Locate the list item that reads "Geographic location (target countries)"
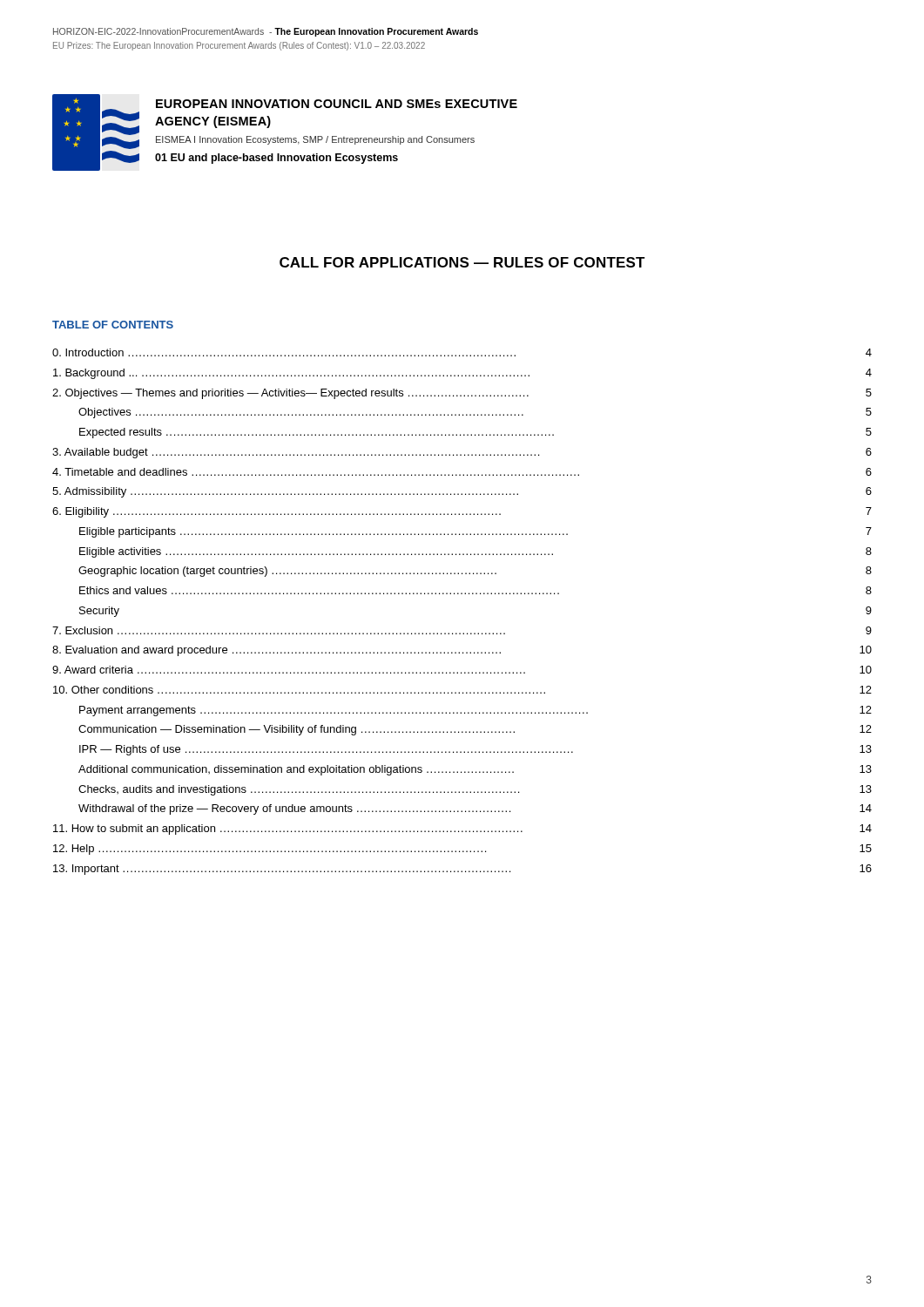Image resolution: width=924 pixels, height=1307 pixels. [475, 571]
